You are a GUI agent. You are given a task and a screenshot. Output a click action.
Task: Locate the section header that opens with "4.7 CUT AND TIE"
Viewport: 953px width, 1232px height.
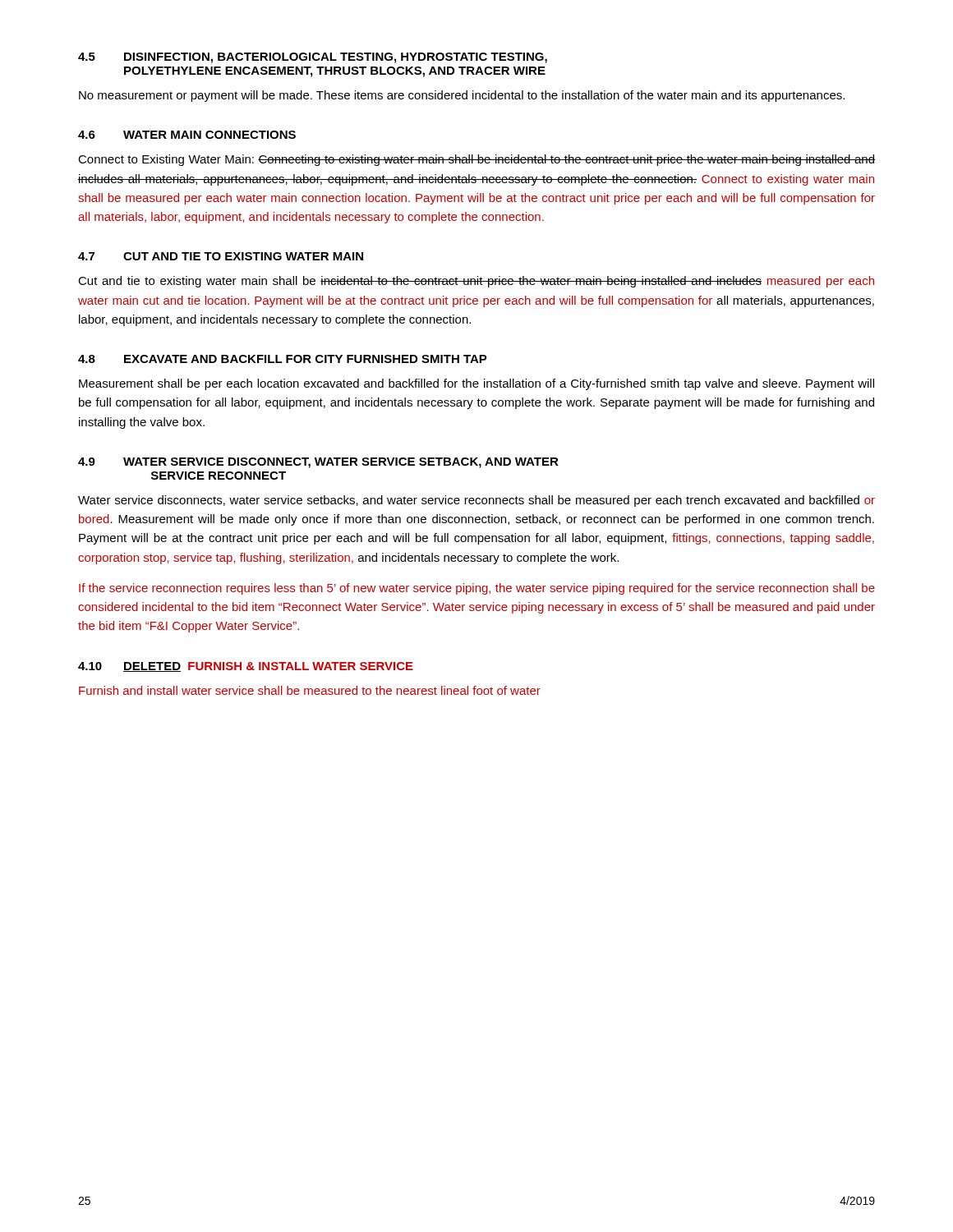pyautogui.click(x=221, y=256)
